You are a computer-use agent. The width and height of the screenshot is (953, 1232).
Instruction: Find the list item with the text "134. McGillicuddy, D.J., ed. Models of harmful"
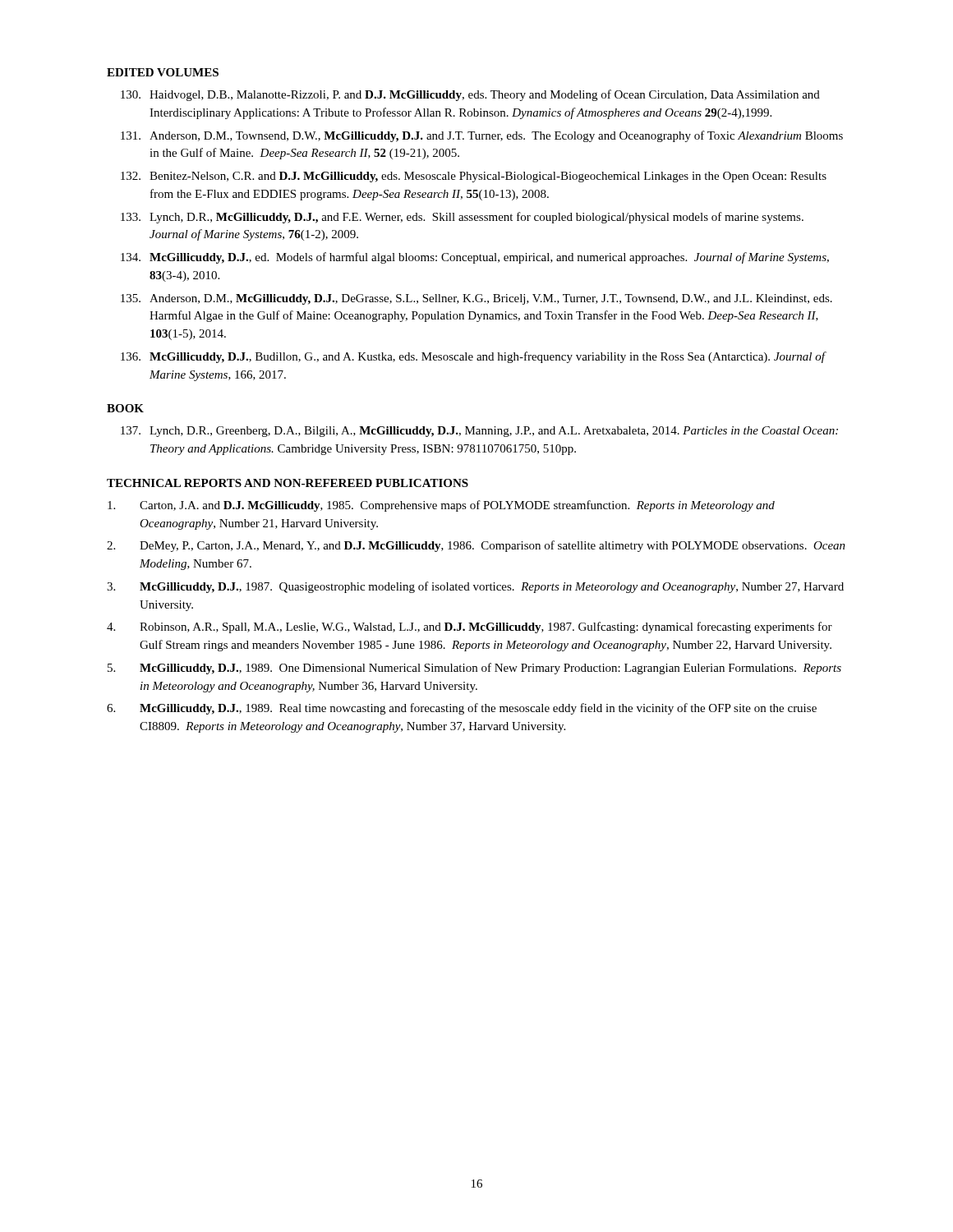point(476,267)
